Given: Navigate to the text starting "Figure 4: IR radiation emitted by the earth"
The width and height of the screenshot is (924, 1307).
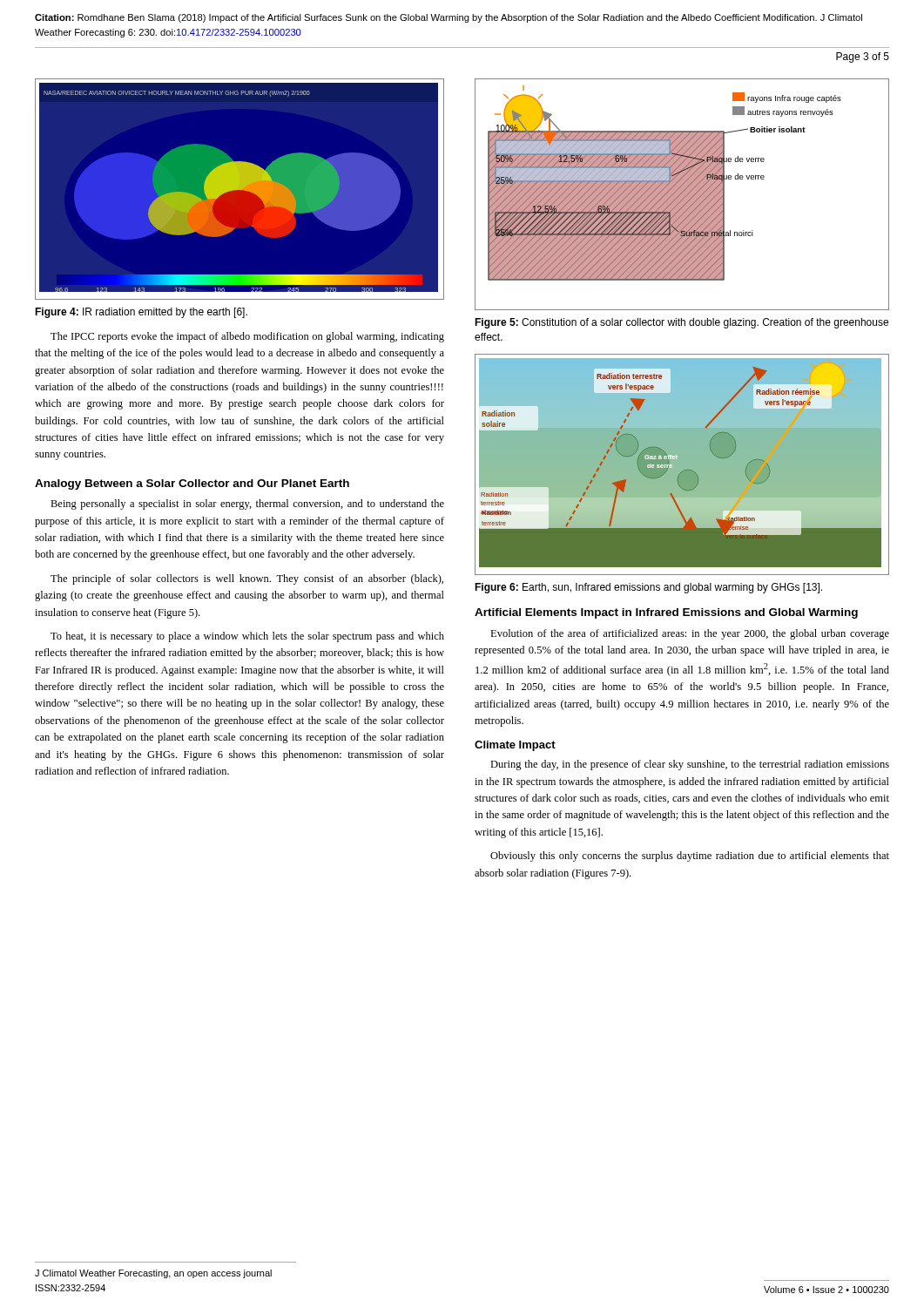Looking at the screenshot, I should click(x=141, y=312).
